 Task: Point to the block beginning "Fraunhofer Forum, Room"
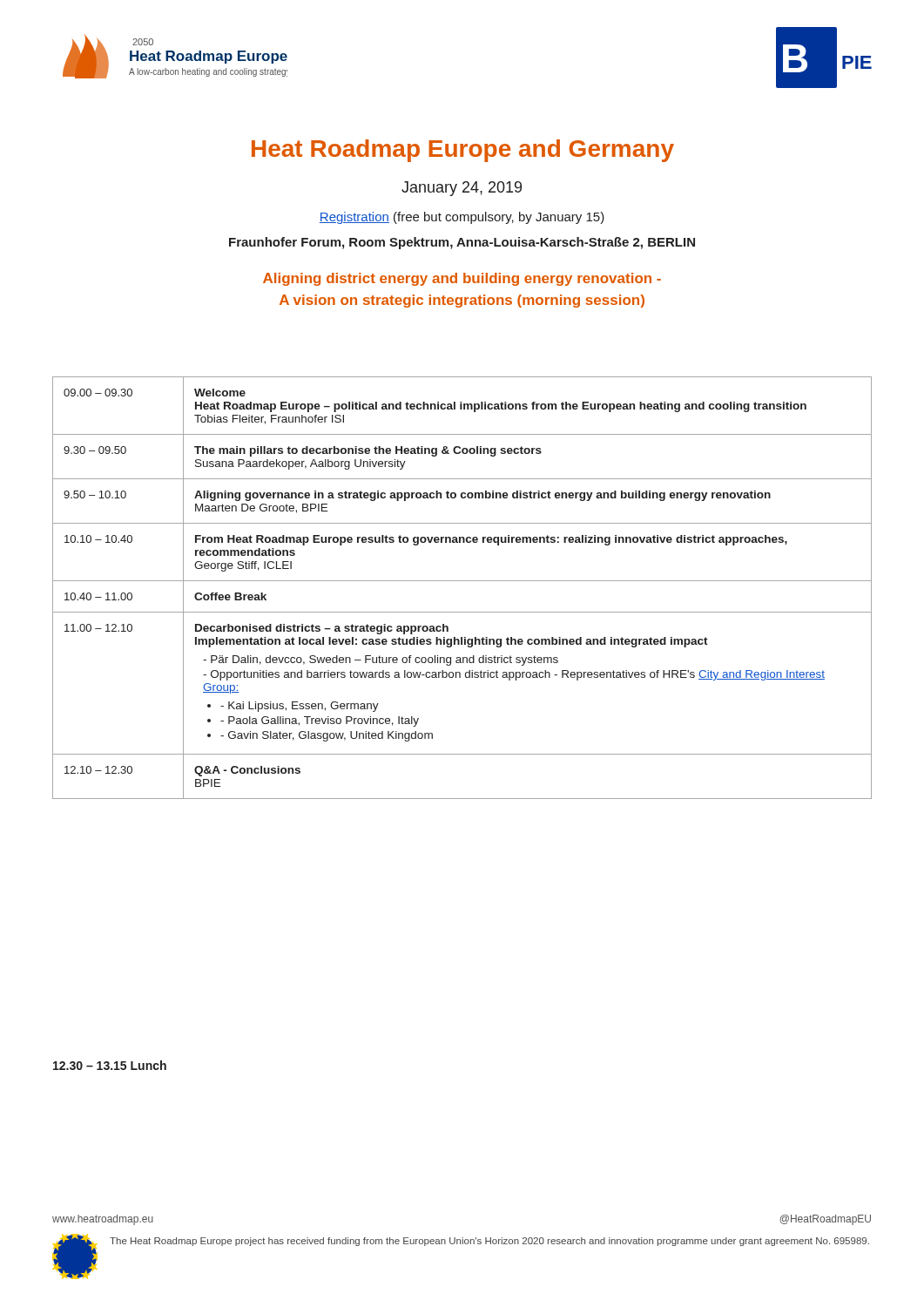tap(462, 242)
